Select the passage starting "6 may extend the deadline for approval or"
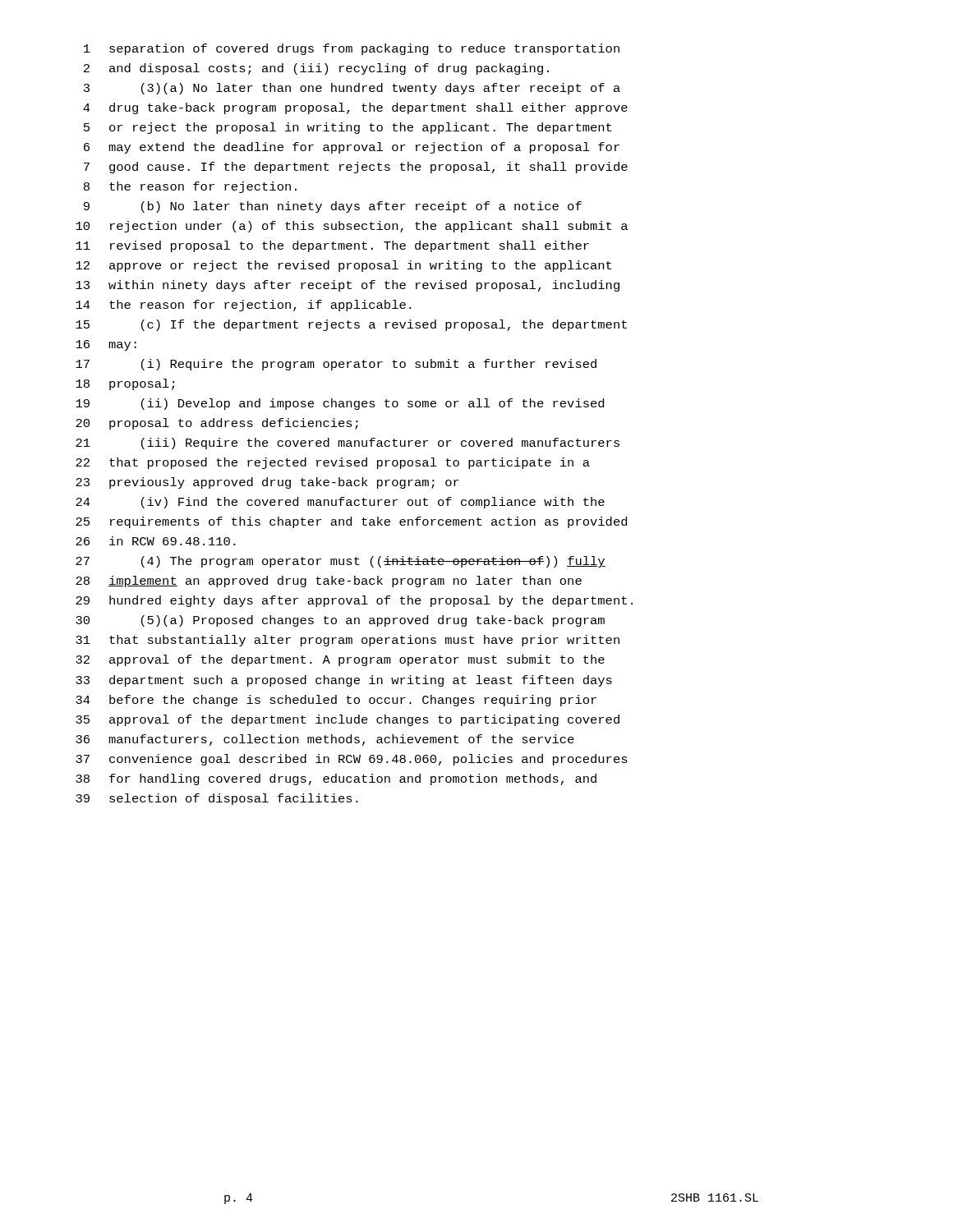This screenshot has height=1232, width=953. click(476, 148)
